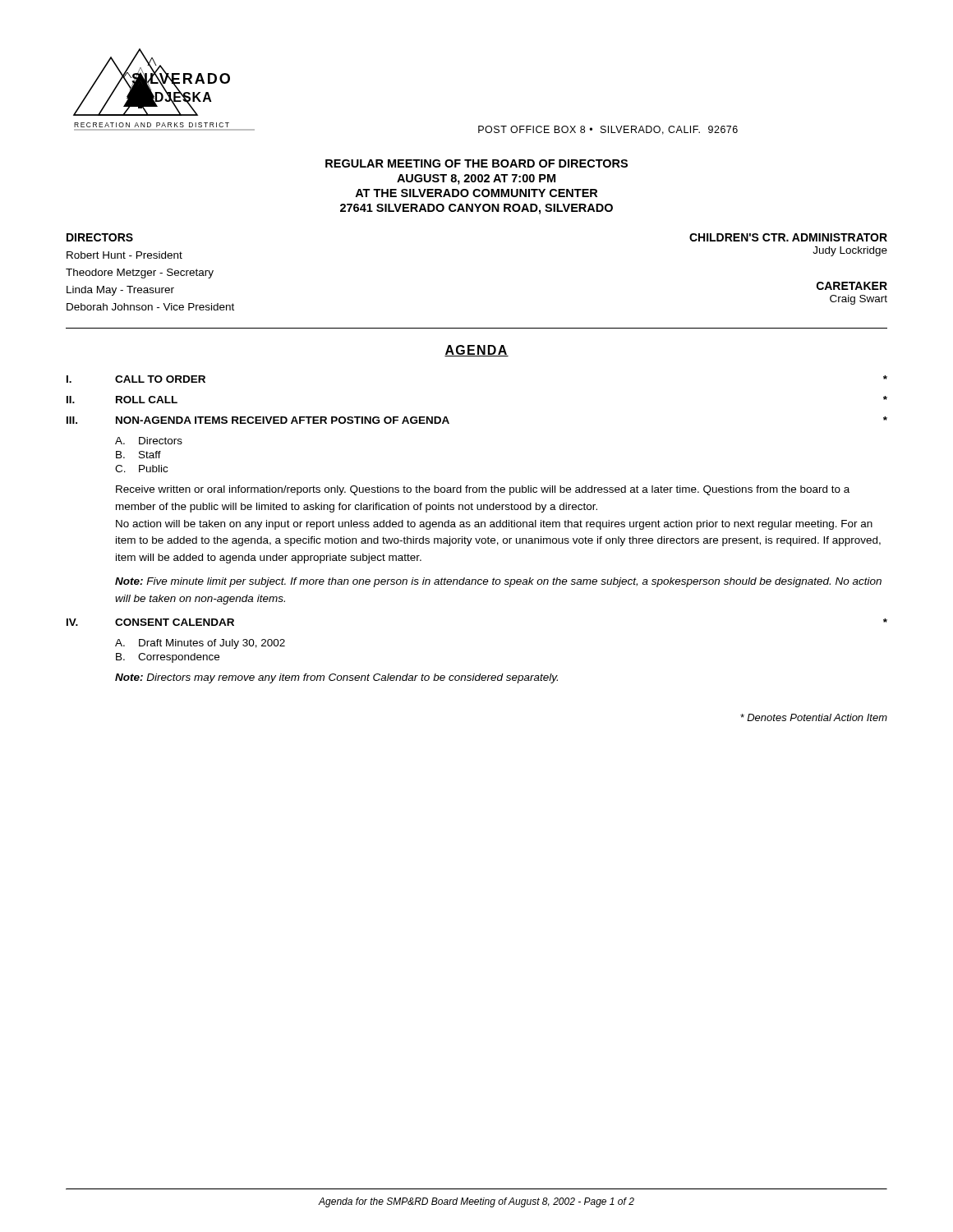Select a logo
953x1232 pixels.
197,87
